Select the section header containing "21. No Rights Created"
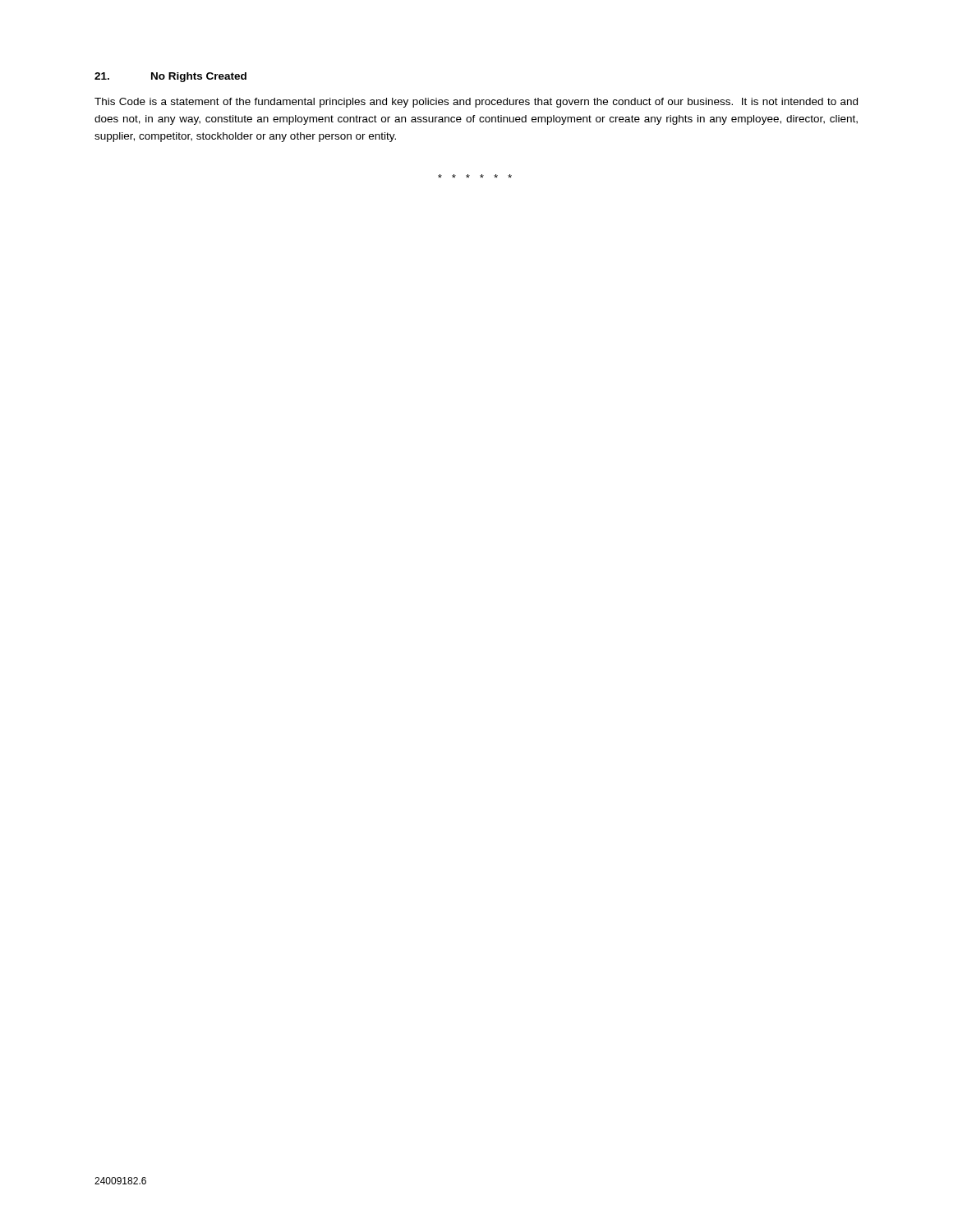 pos(171,76)
